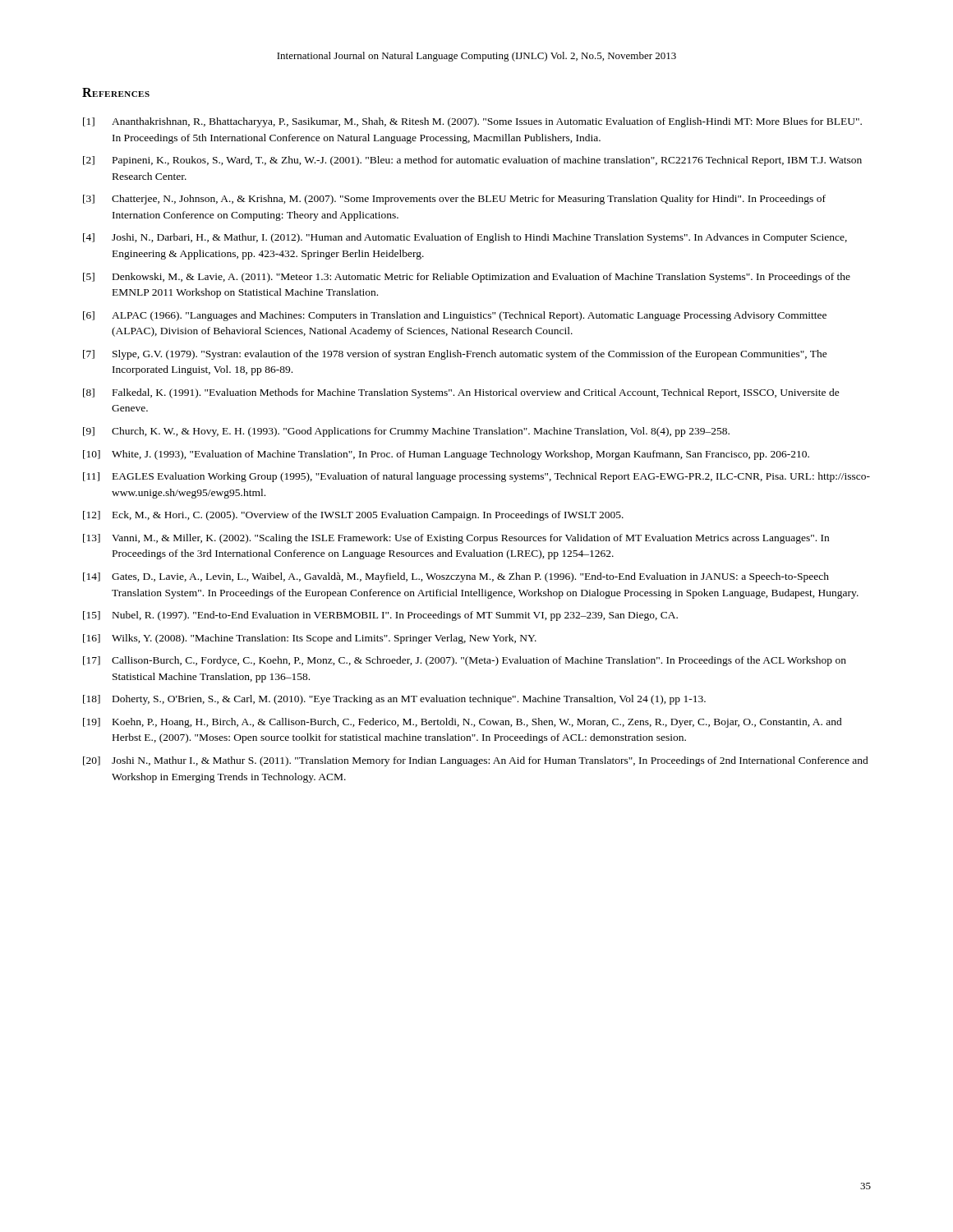Find the block on this page that starts "[12] Eck, M.,"
The height and width of the screenshot is (1232, 953).
[476, 515]
